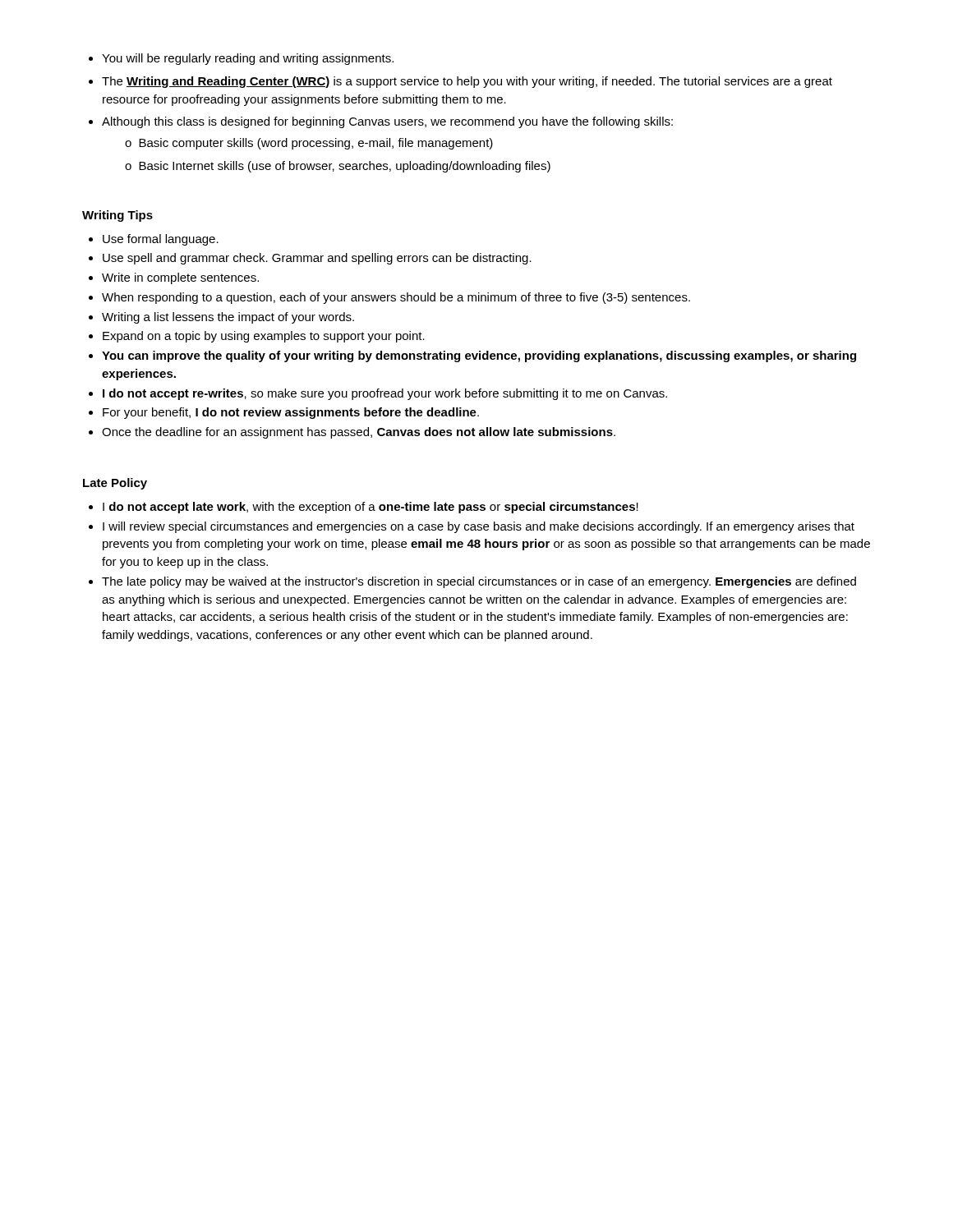Point to the block beginning "I will review special circumstances and emergencies"
Image resolution: width=953 pixels, height=1232 pixels.
(476, 544)
